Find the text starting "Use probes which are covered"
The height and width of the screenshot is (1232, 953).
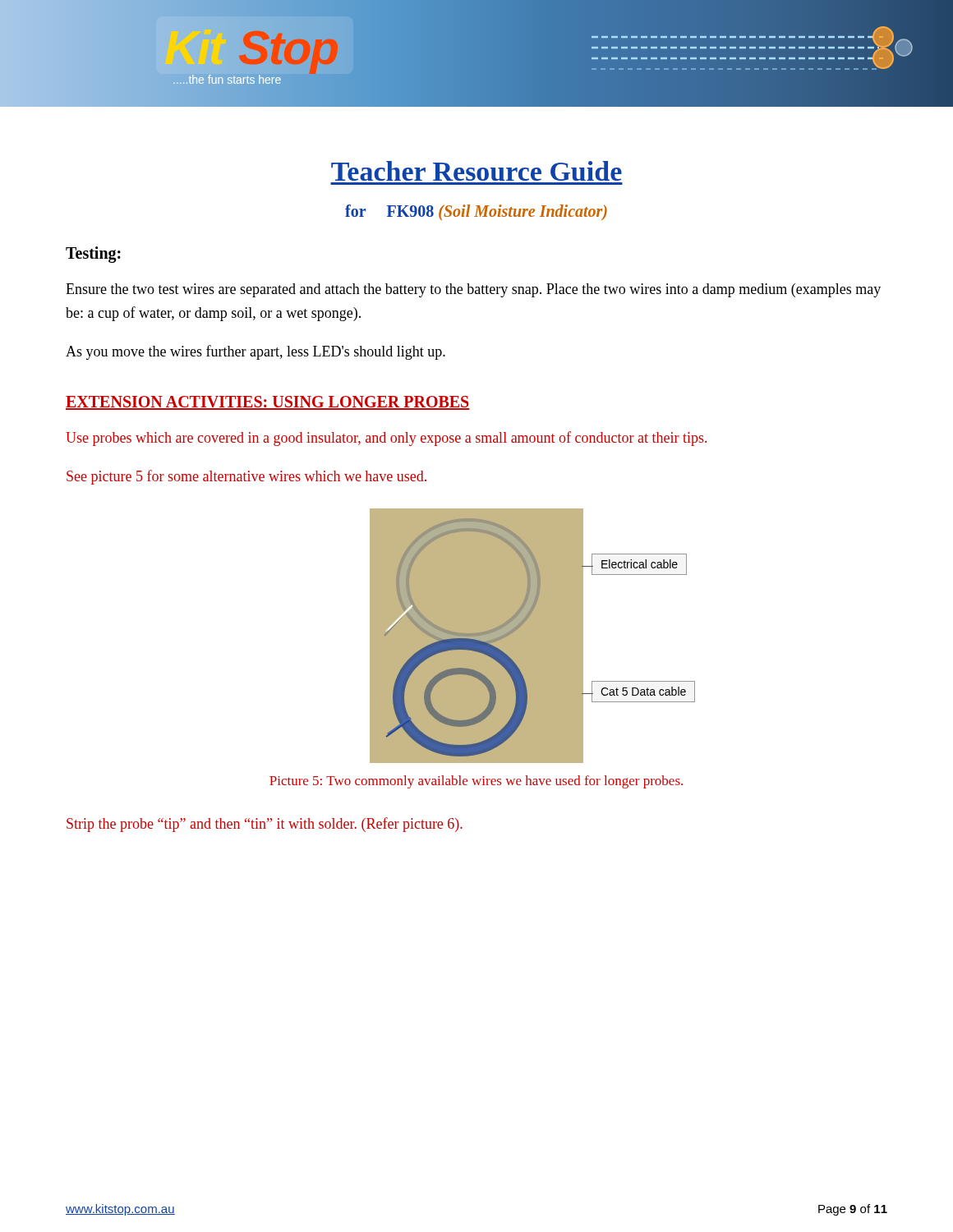[476, 438]
